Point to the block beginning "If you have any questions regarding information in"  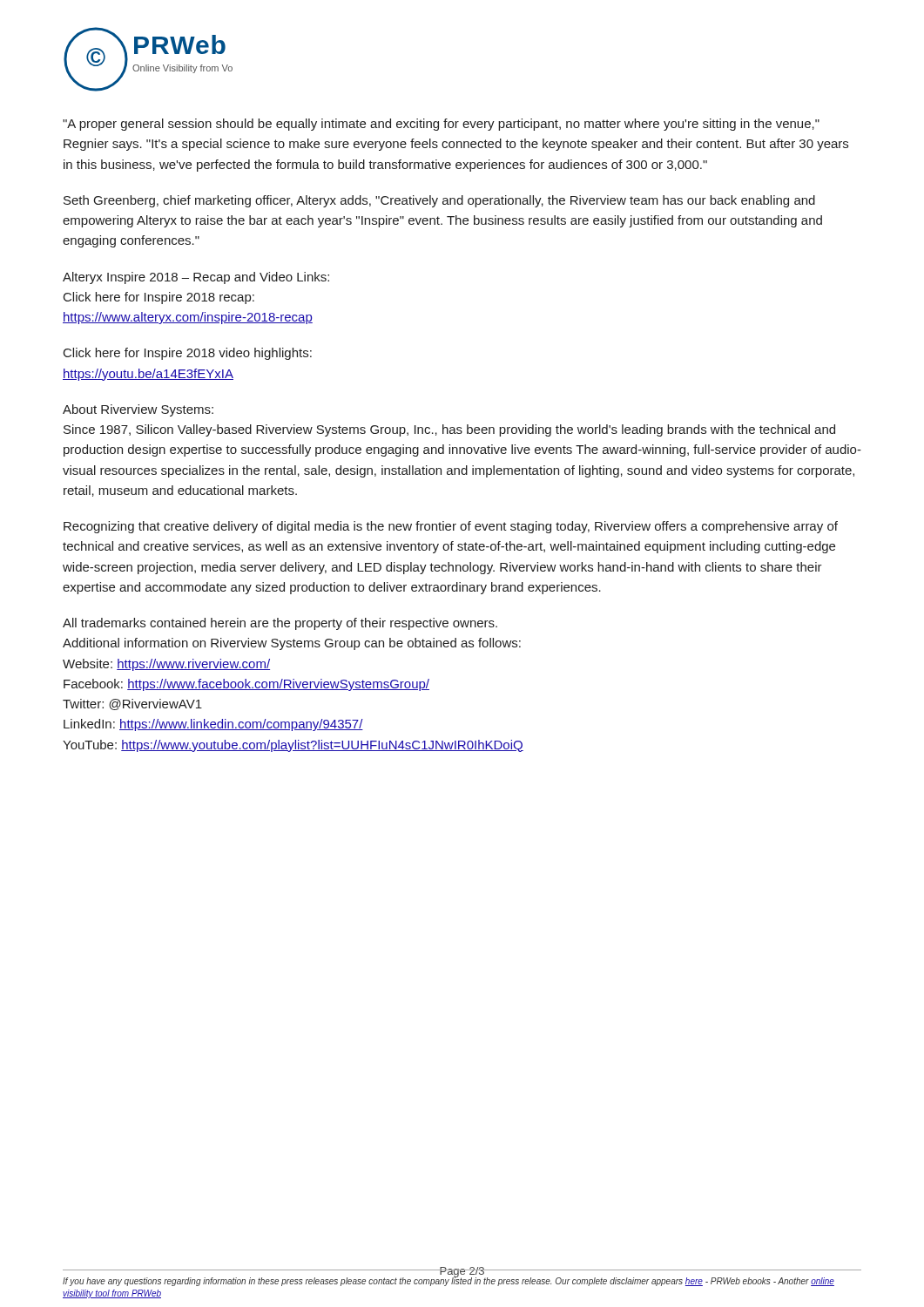448,1287
